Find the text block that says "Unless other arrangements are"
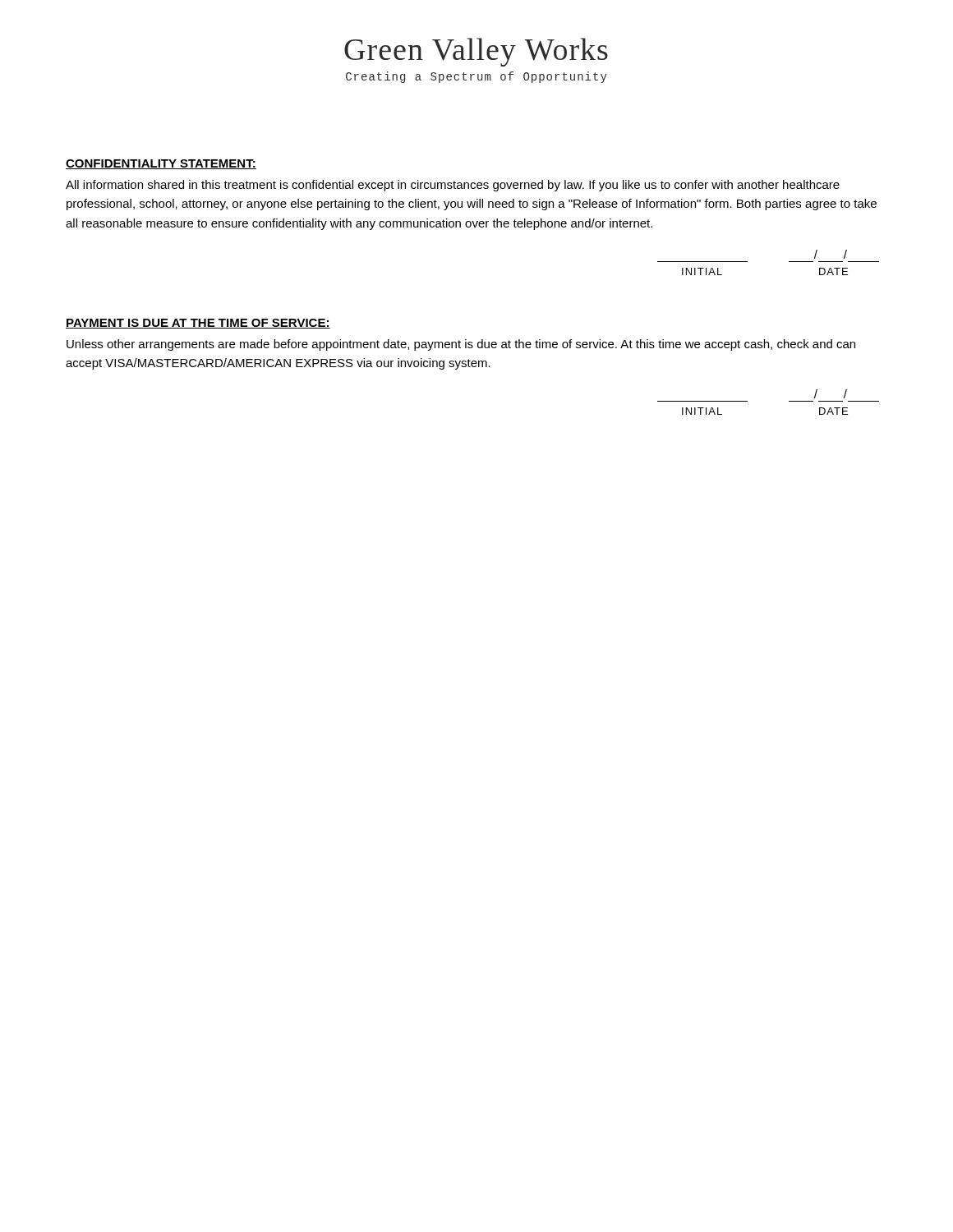The image size is (953, 1232). click(461, 353)
